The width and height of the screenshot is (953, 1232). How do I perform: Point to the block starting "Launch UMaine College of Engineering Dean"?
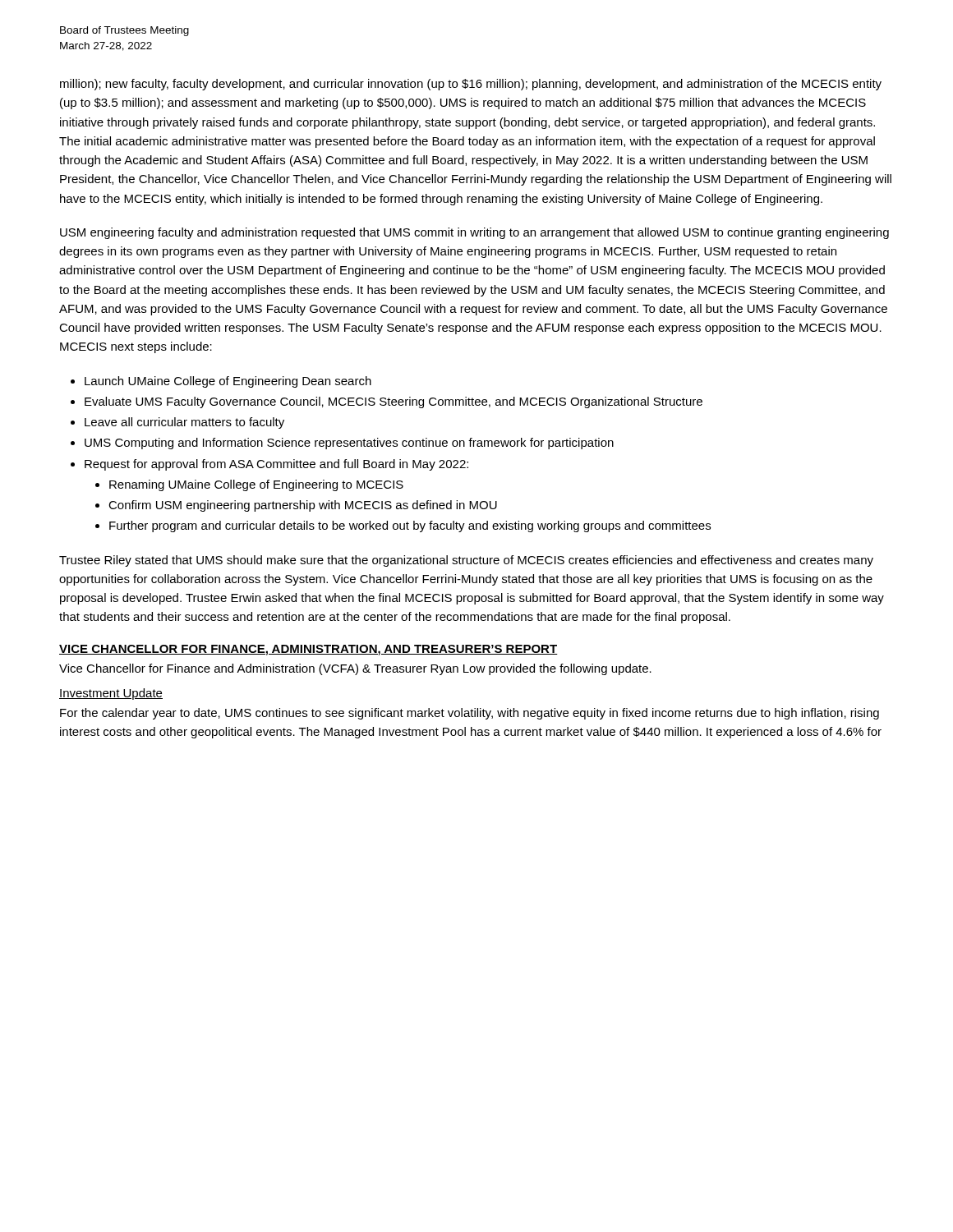228,380
